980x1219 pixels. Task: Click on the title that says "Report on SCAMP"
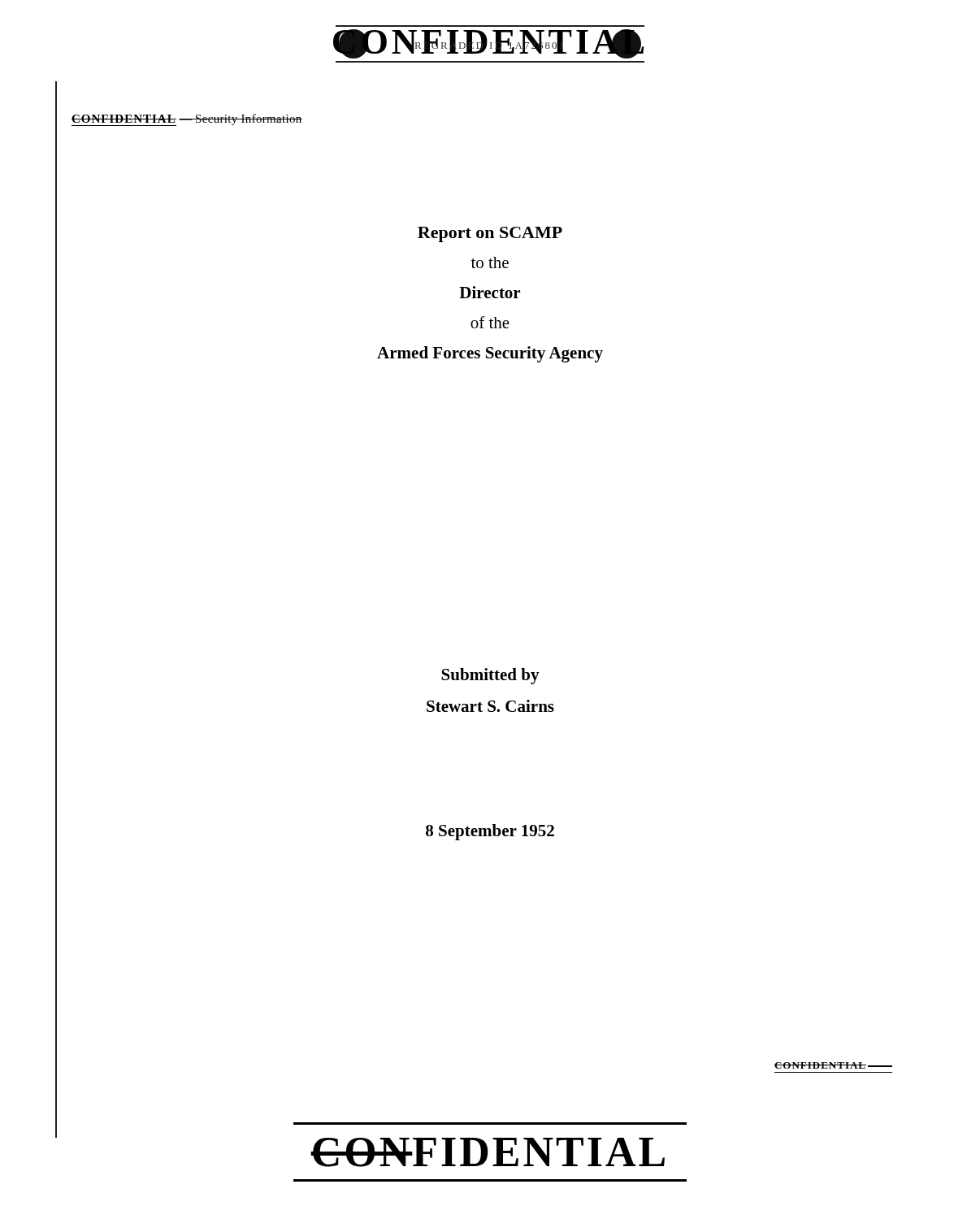[x=490, y=293]
